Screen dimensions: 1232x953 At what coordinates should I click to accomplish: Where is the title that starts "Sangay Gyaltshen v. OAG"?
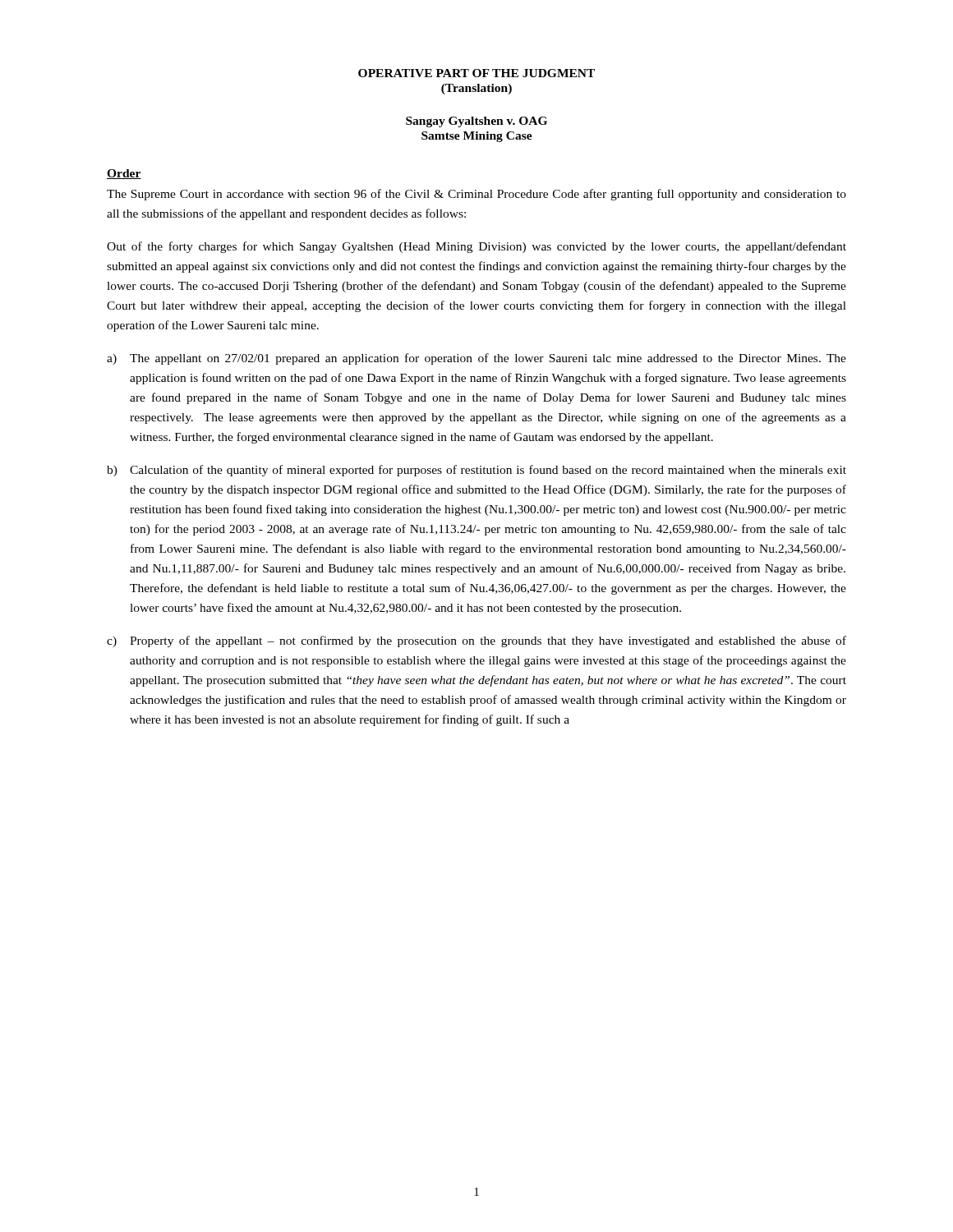(x=476, y=128)
